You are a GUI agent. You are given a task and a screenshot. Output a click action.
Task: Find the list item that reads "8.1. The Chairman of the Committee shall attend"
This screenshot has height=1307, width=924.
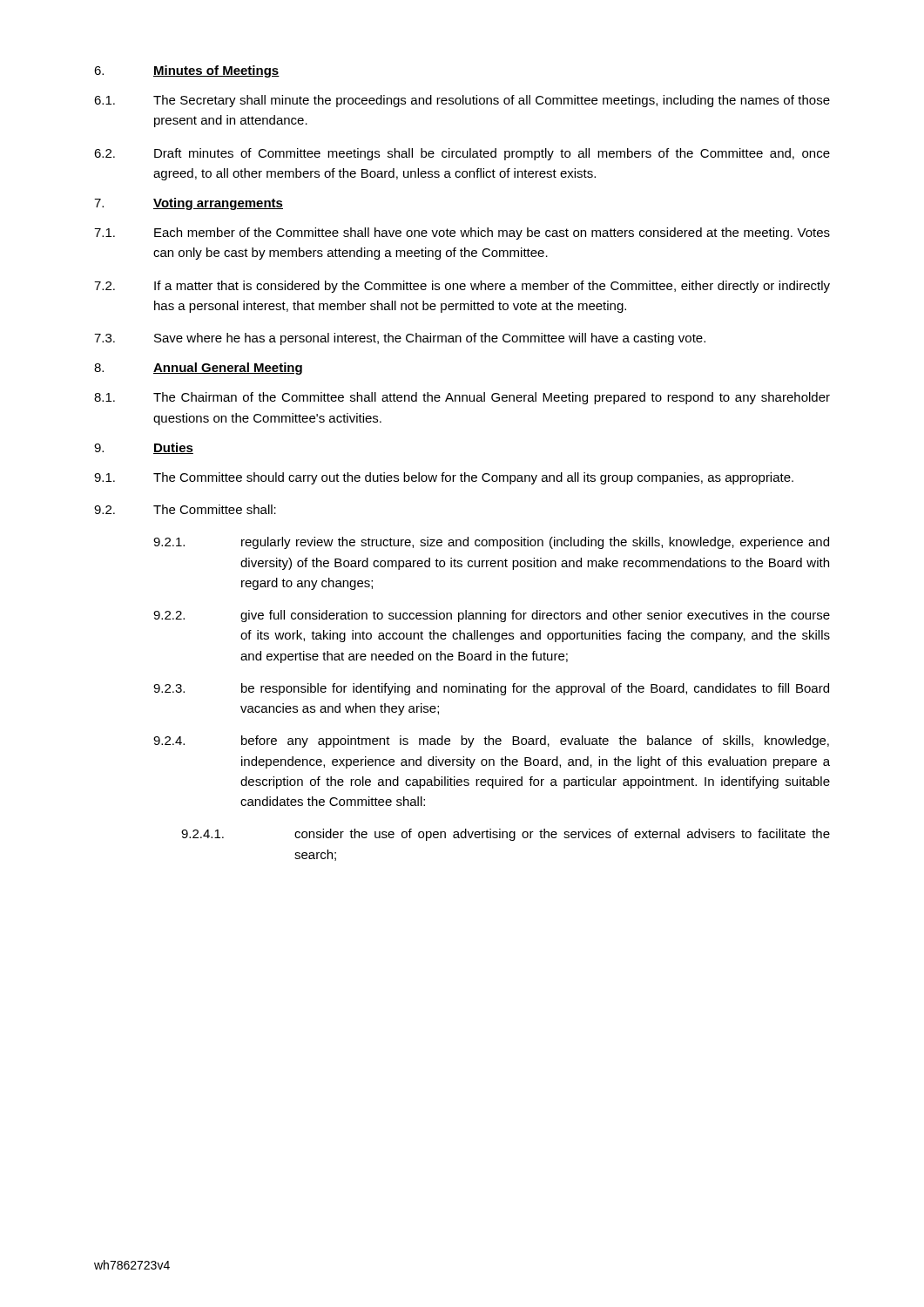[462, 407]
